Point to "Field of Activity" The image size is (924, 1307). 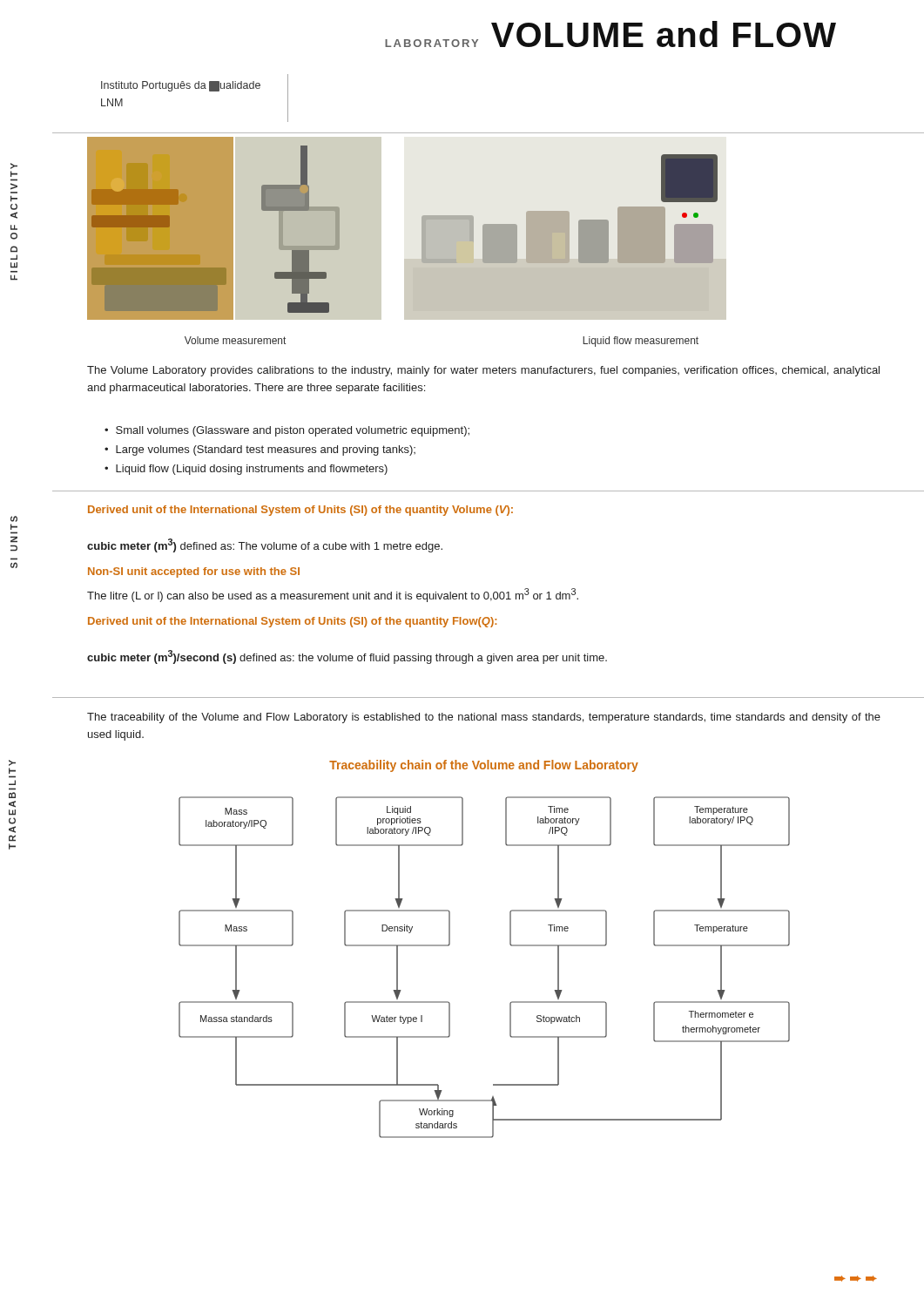click(14, 221)
